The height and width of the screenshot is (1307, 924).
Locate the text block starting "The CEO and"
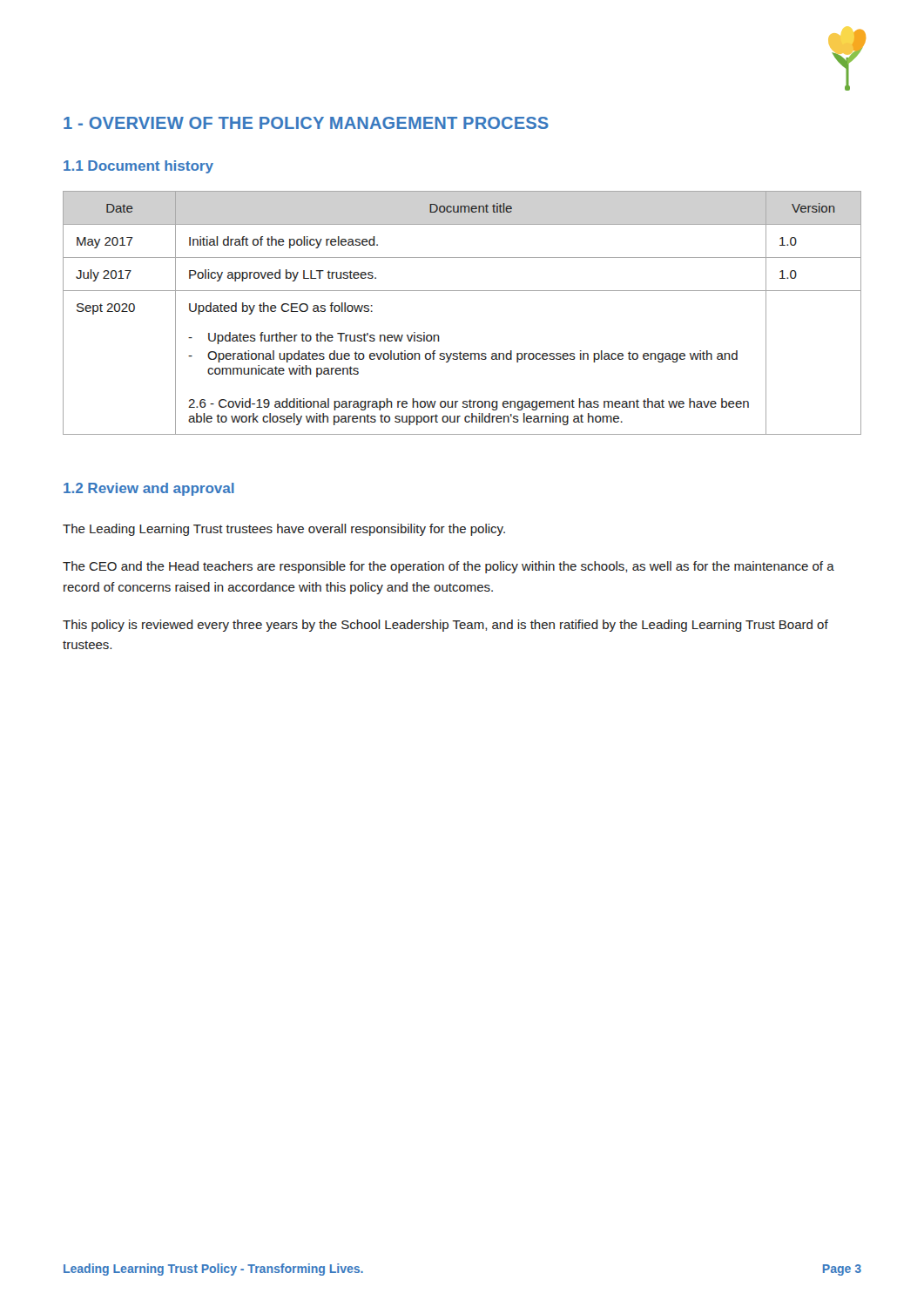coord(448,576)
